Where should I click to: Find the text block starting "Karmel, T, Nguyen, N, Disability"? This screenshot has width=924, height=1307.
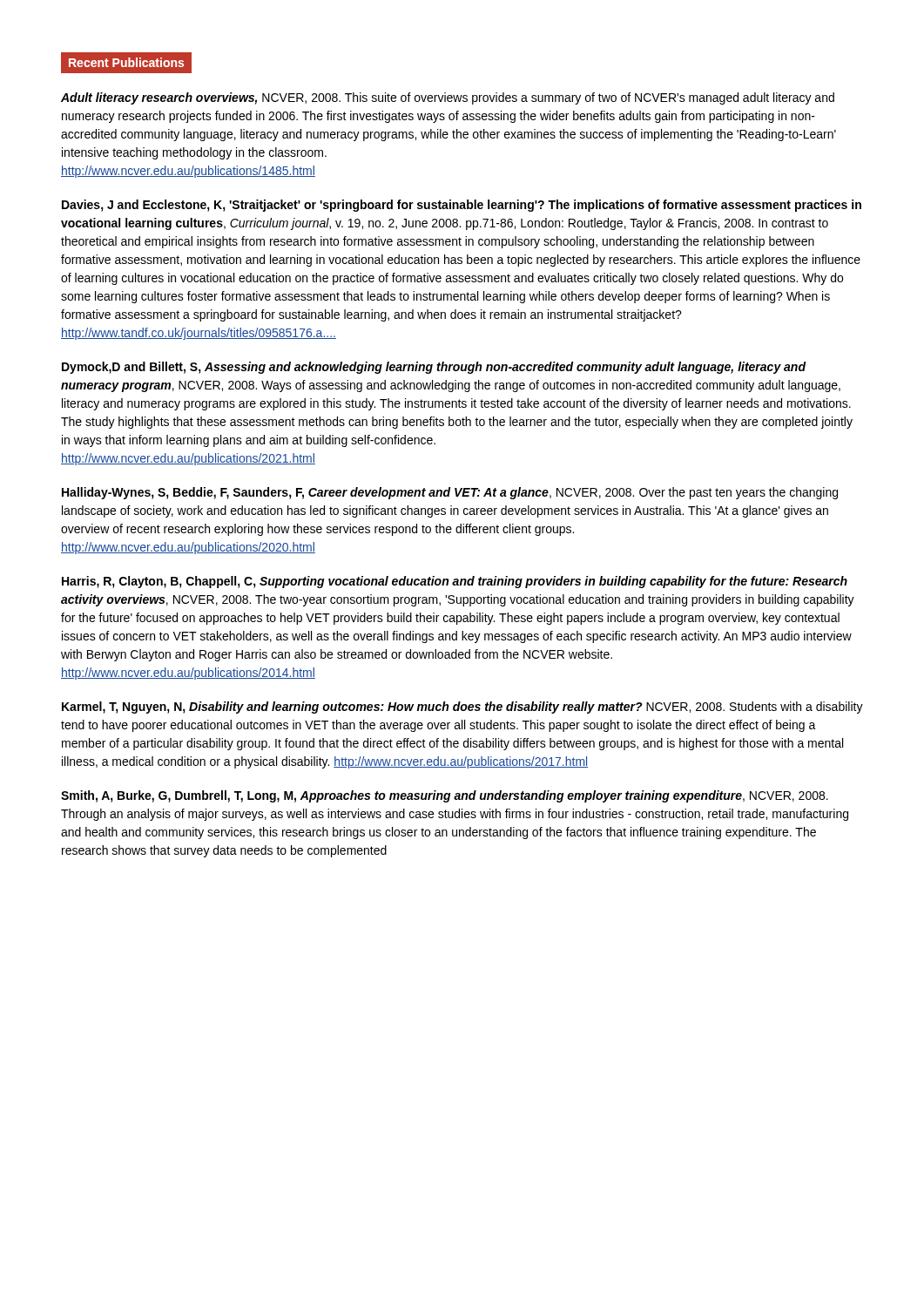click(x=462, y=734)
